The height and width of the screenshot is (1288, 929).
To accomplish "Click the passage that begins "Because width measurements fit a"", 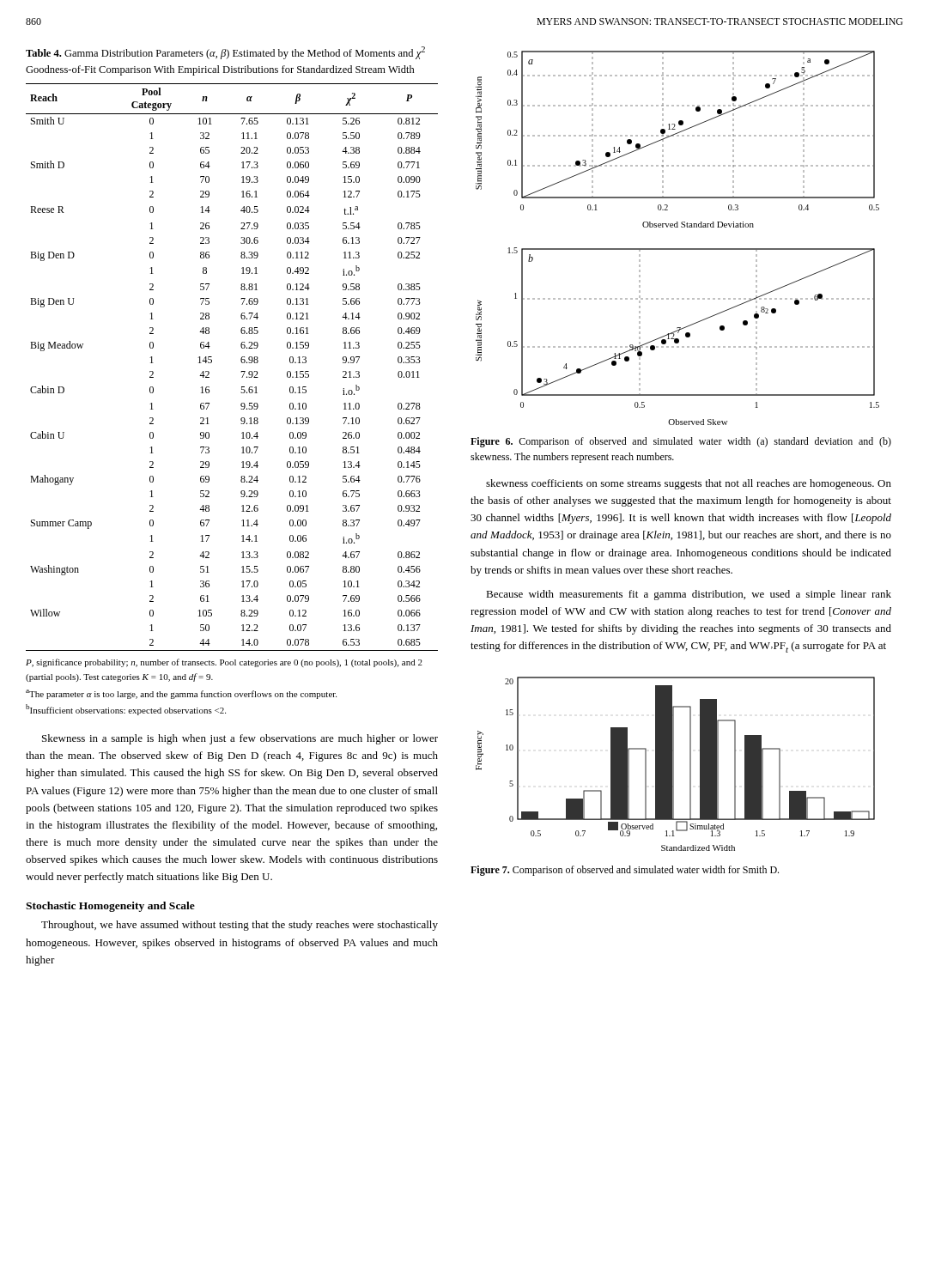I will tap(681, 621).
